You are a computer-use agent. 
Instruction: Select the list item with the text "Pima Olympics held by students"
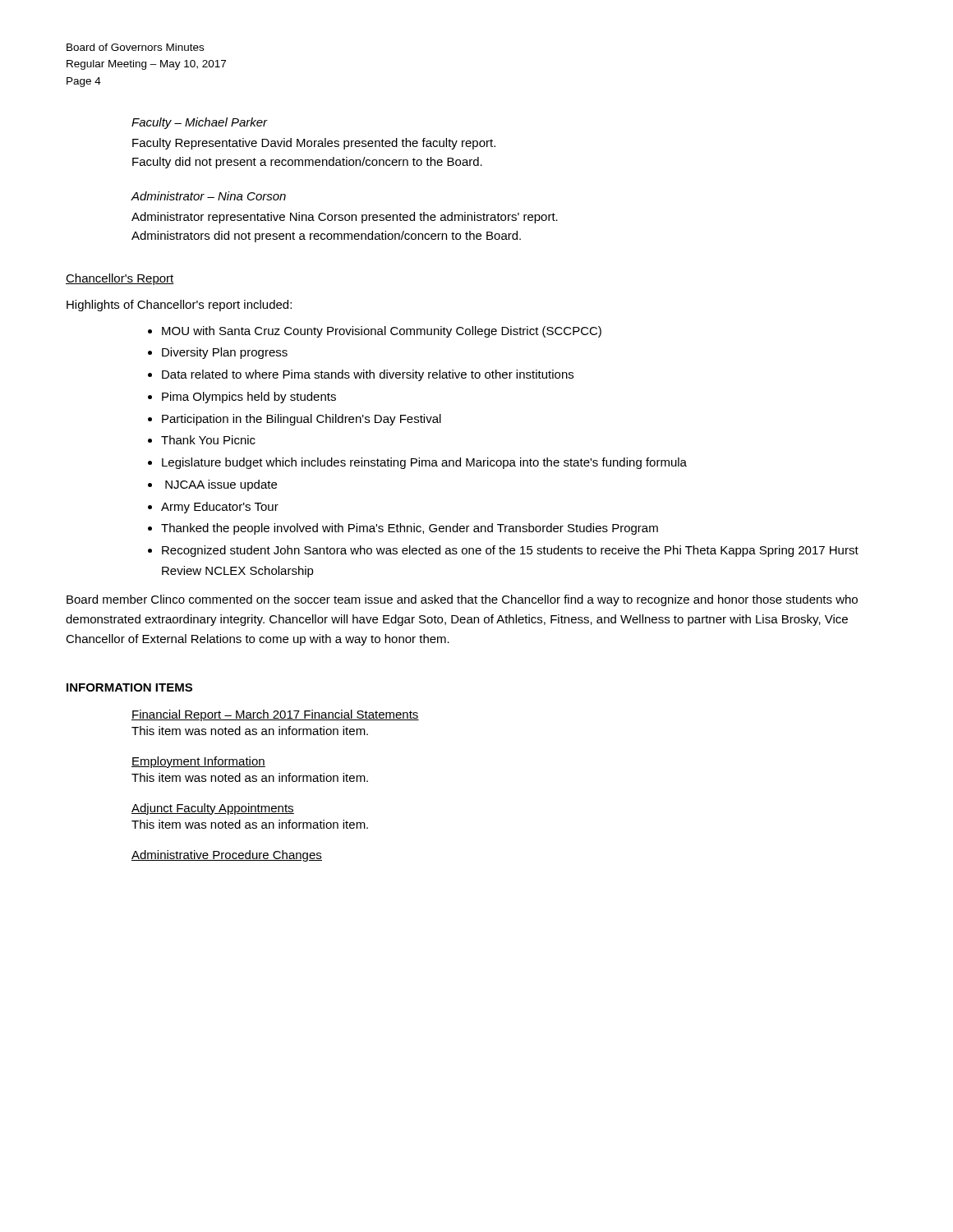249,396
